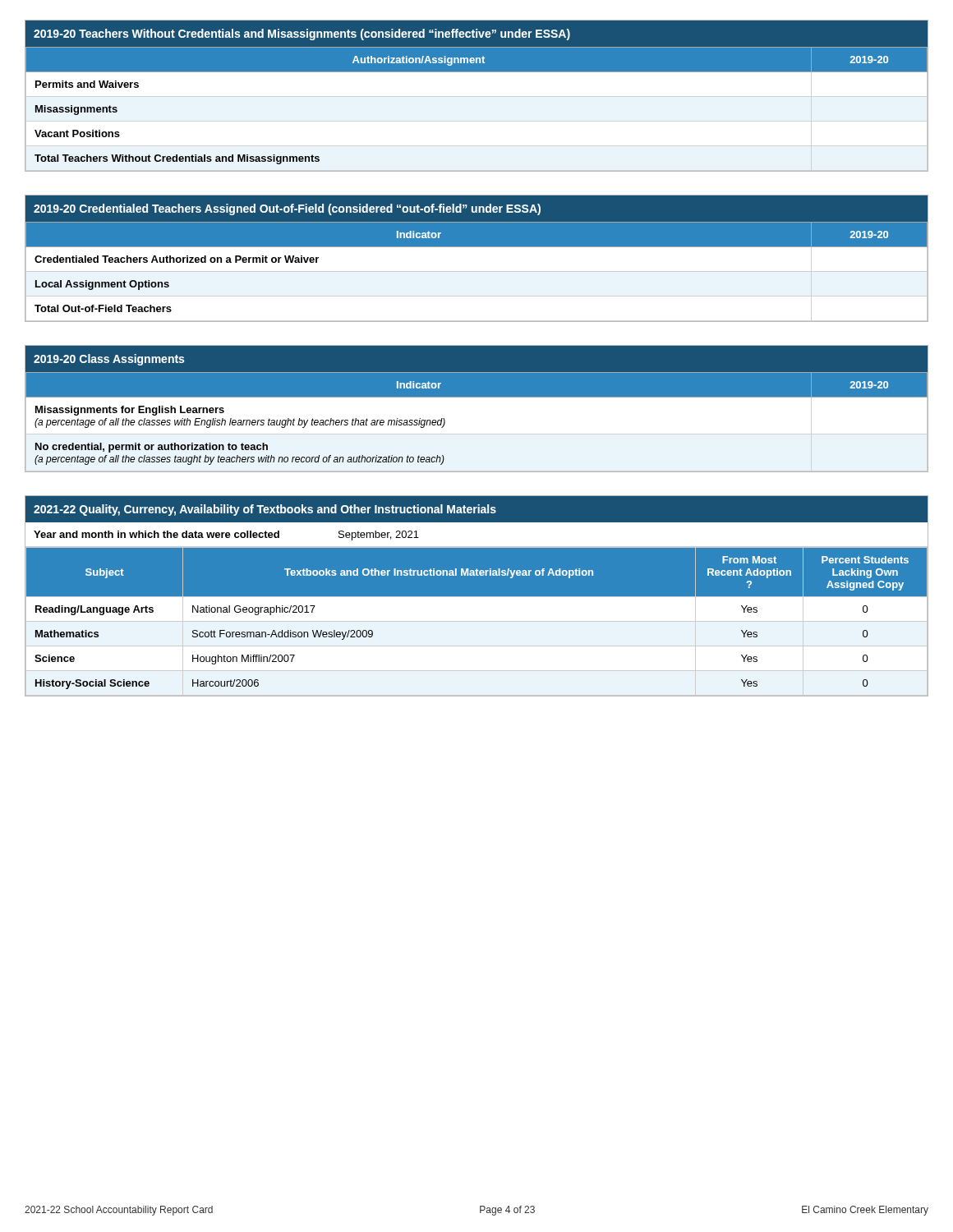Select the table that reads "Permits and Waivers"
The width and height of the screenshot is (953, 1232).
476,109
